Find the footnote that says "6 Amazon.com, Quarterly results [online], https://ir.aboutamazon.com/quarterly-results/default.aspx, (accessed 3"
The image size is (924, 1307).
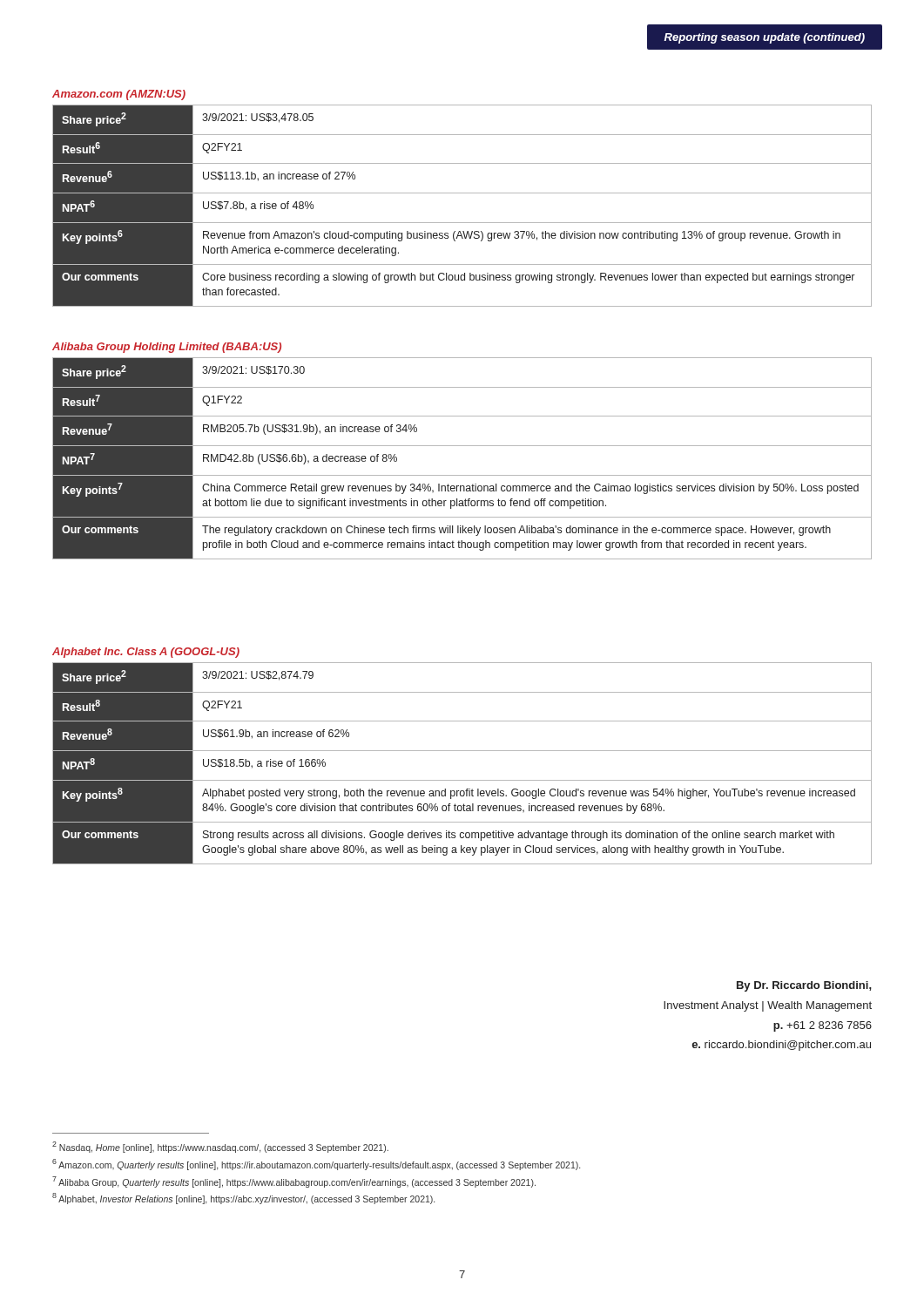pyautogui.click(x=317, y=1163)
